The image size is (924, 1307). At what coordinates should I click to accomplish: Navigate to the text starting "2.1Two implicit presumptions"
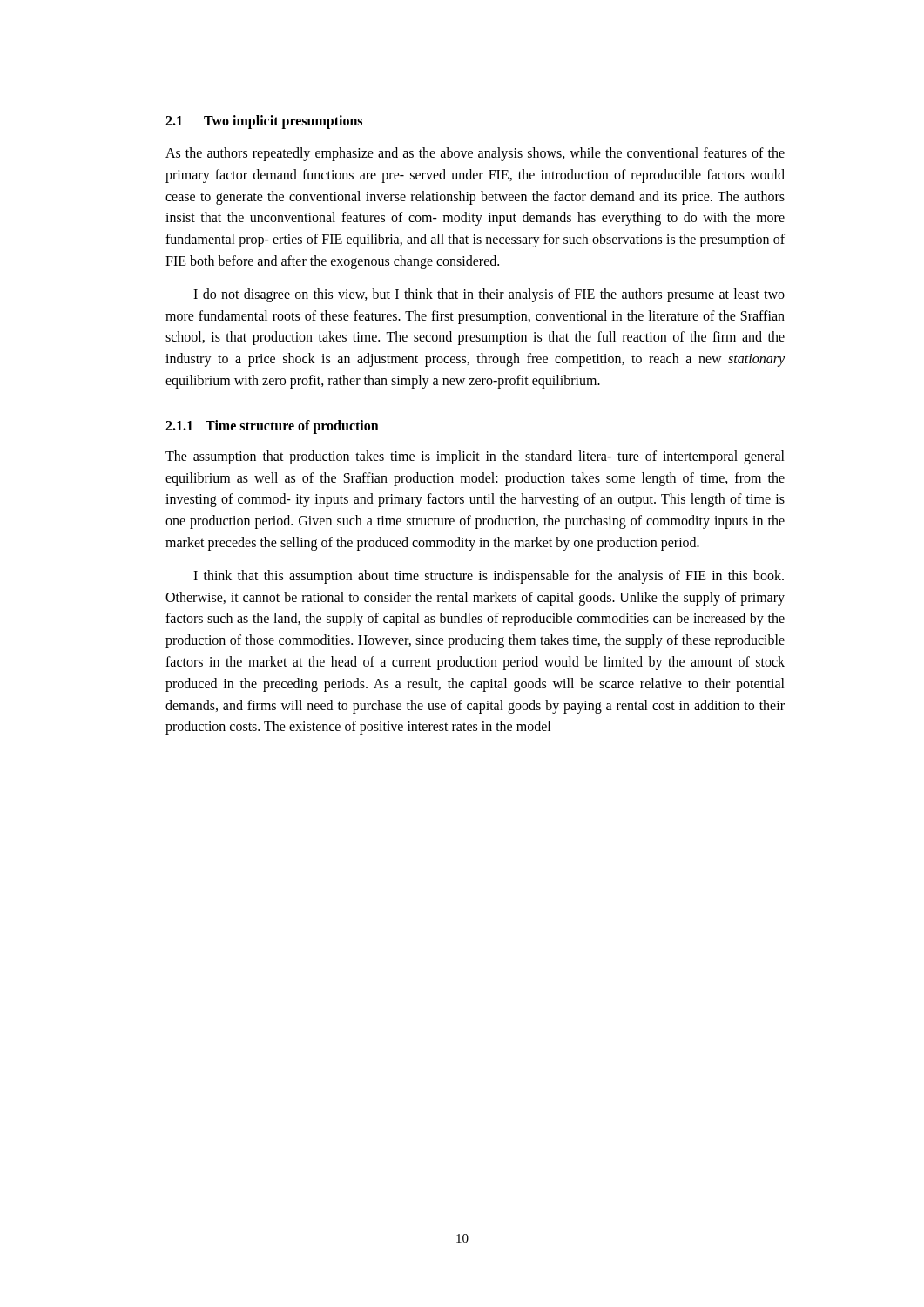(264, 121)
